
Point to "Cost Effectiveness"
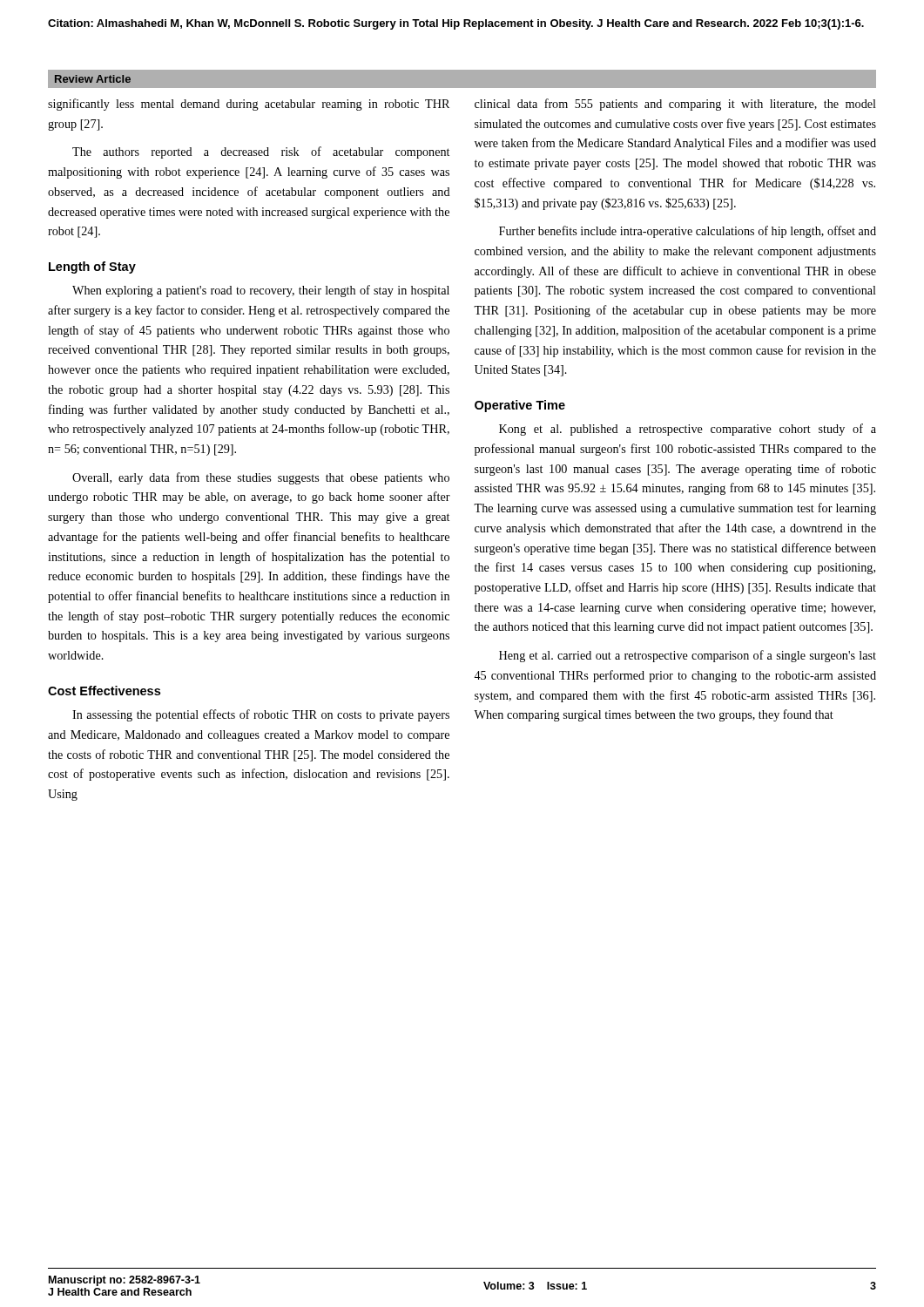click(x=104, y=691)
